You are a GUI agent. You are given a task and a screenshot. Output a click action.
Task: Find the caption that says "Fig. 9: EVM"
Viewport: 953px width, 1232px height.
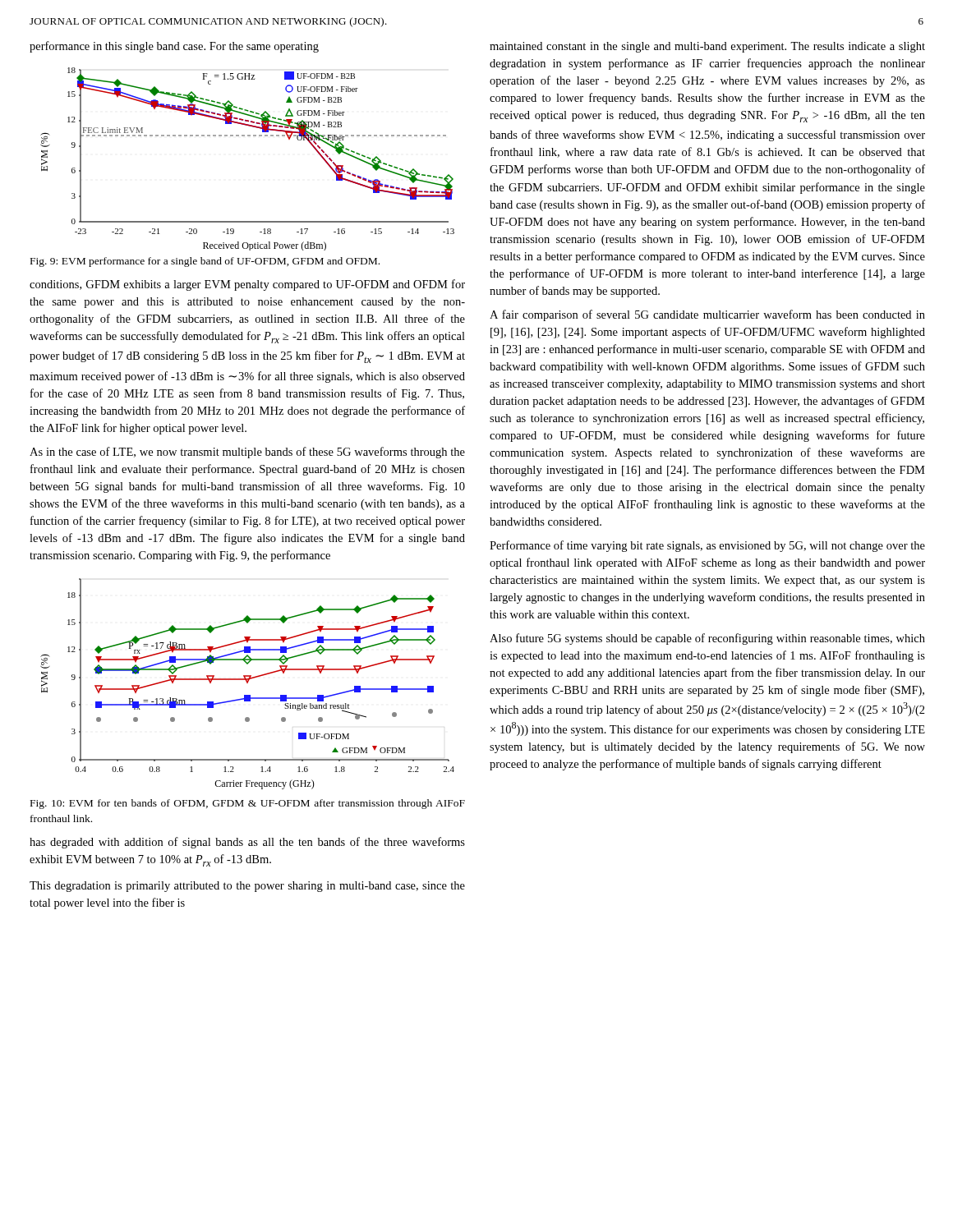(205, 261)
